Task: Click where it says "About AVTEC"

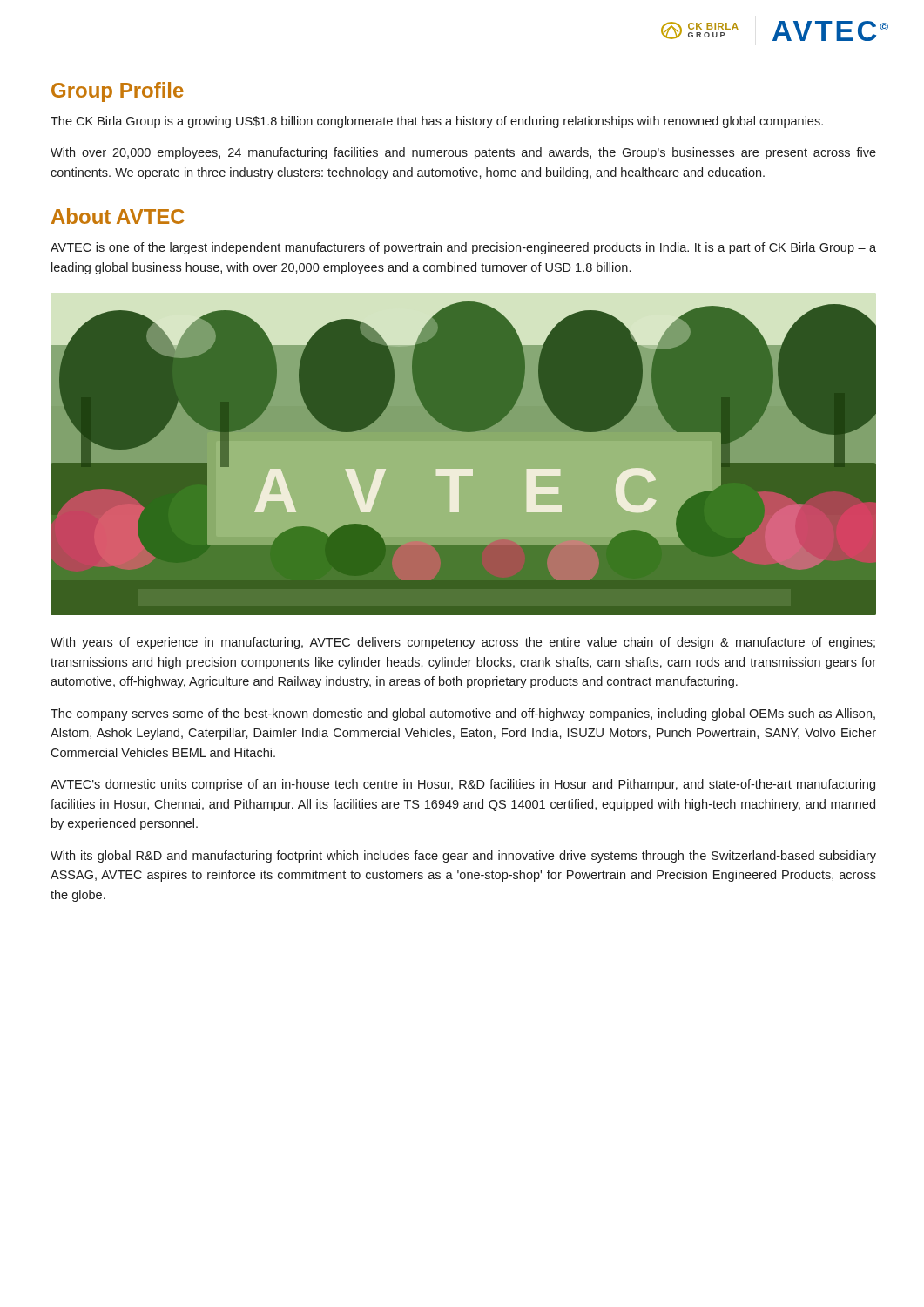Action: pyautogui.click(x=118, y=217)
